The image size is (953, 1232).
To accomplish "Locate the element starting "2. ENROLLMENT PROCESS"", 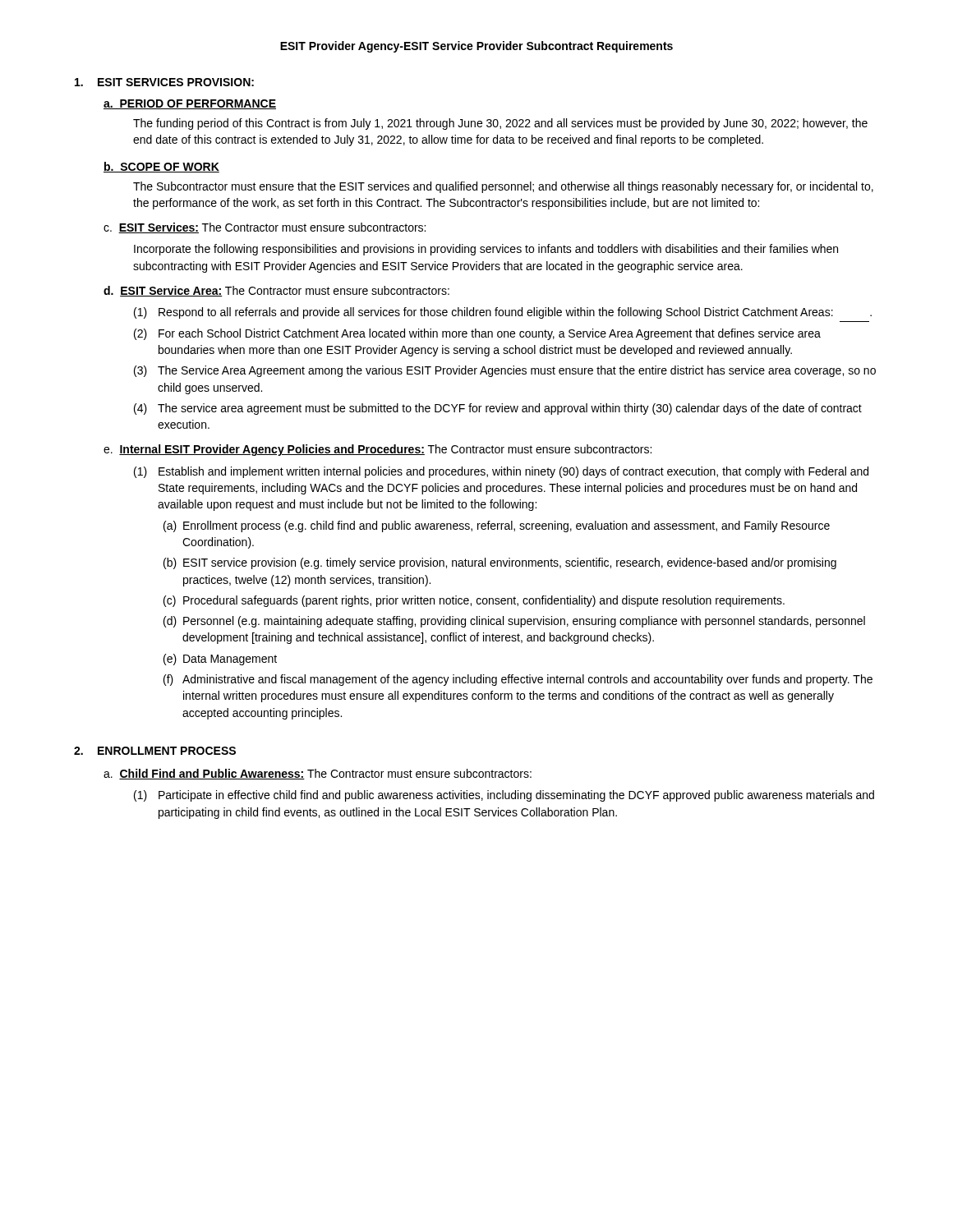I will (x=155, y=751).
